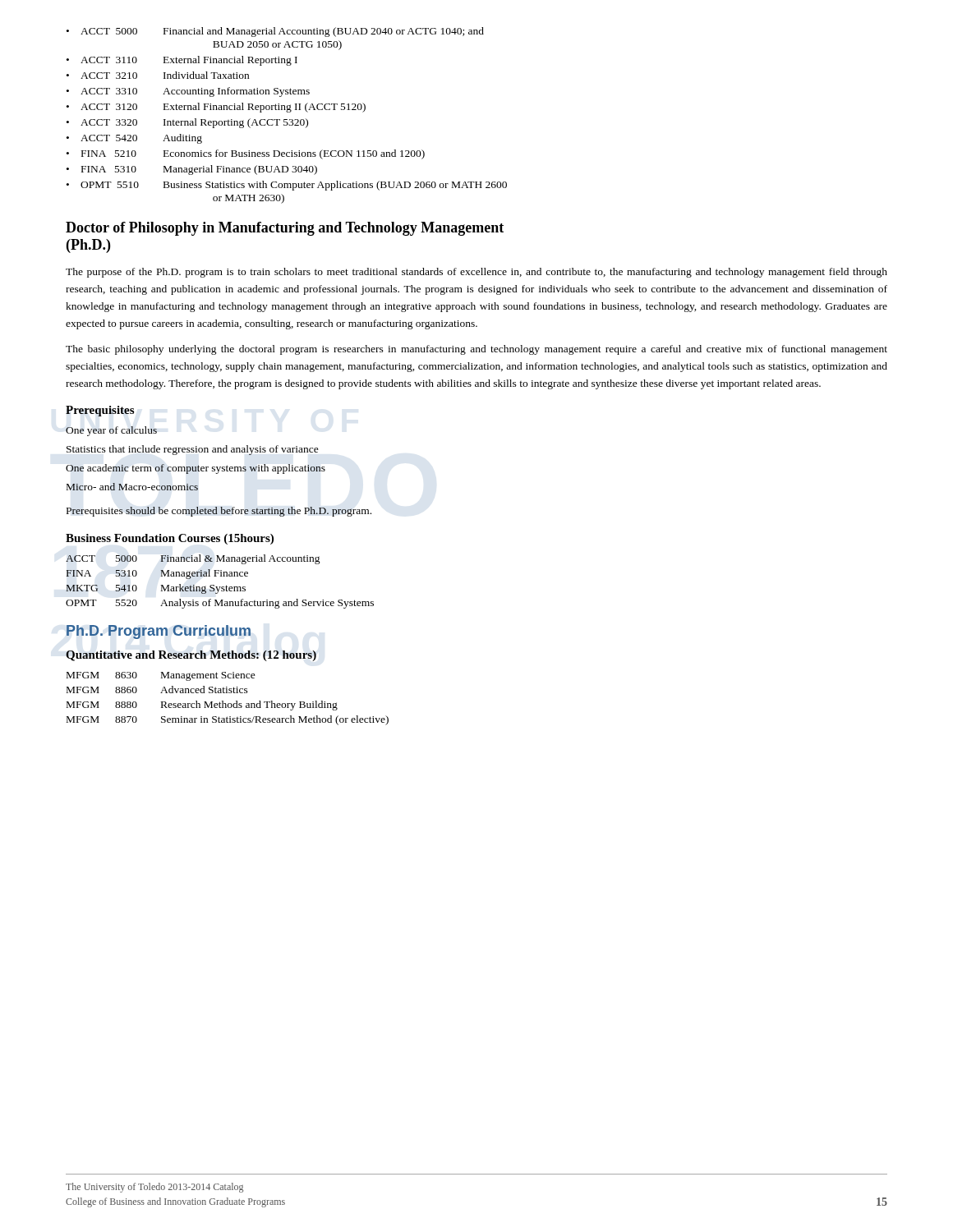Find the element starting "One year of calculus"

coord(111,430)
